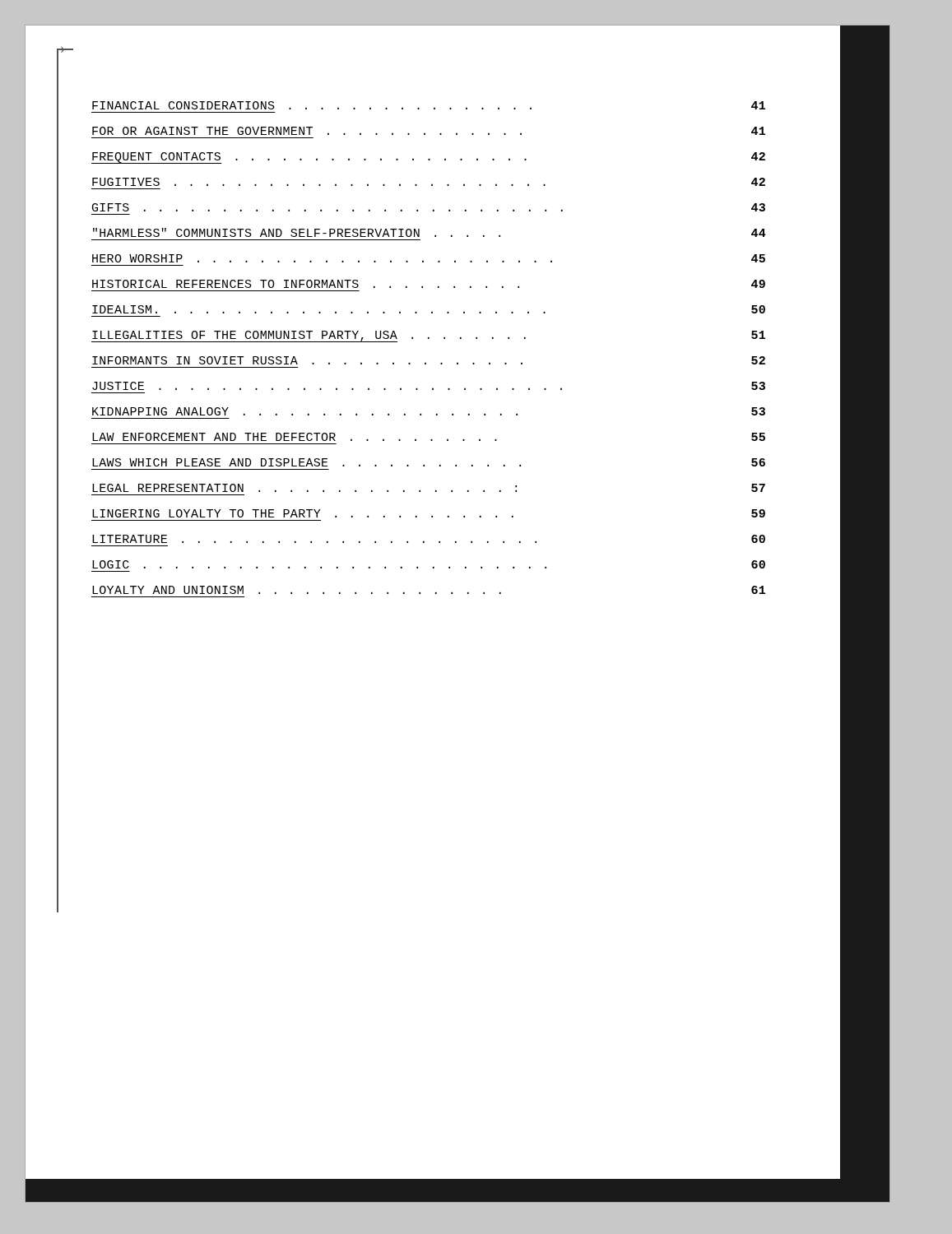Point to the text starting "LEGAL REPRESENTATION . ."

click(429, 489)
